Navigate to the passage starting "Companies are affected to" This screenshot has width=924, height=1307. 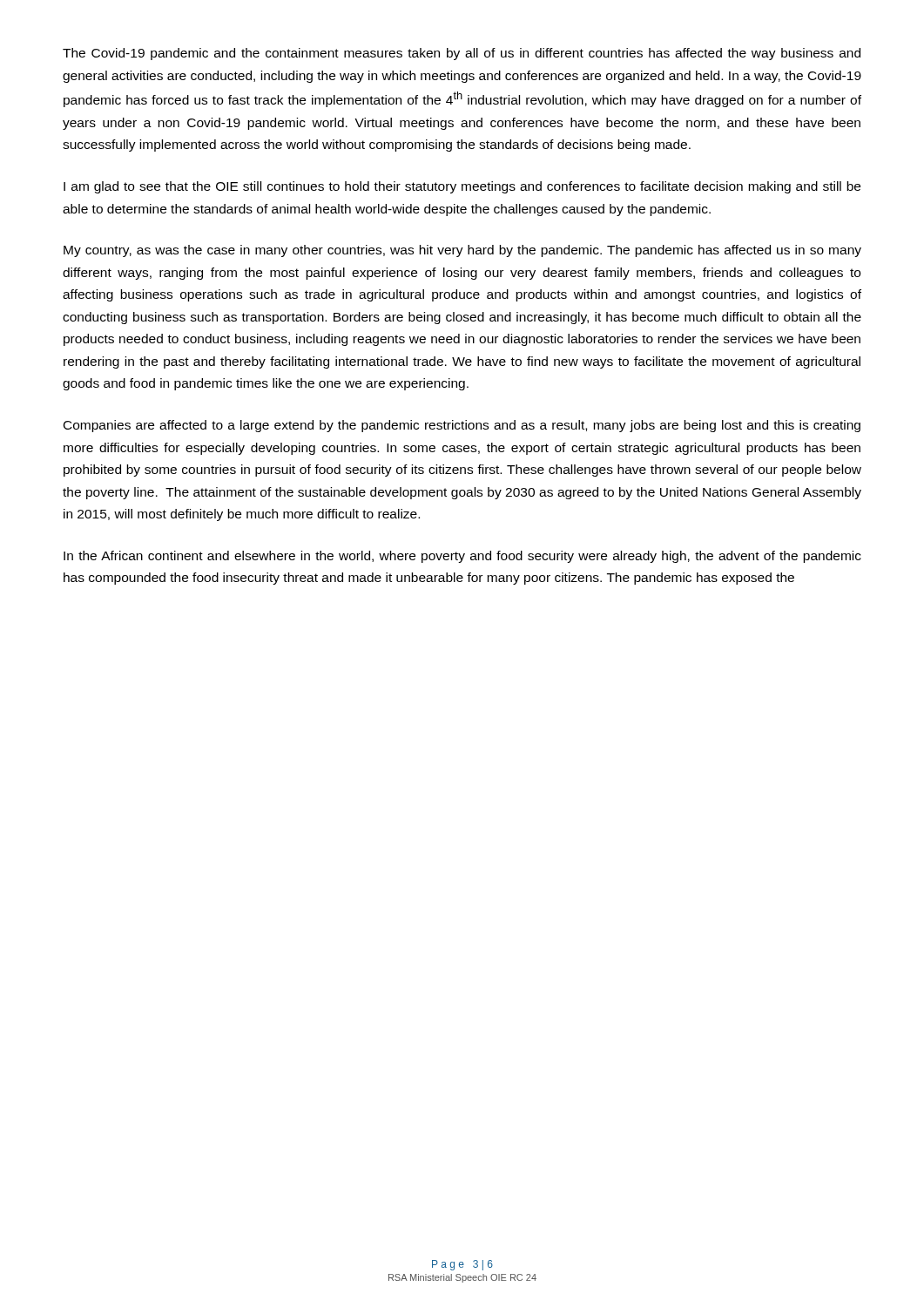(462, 469)
